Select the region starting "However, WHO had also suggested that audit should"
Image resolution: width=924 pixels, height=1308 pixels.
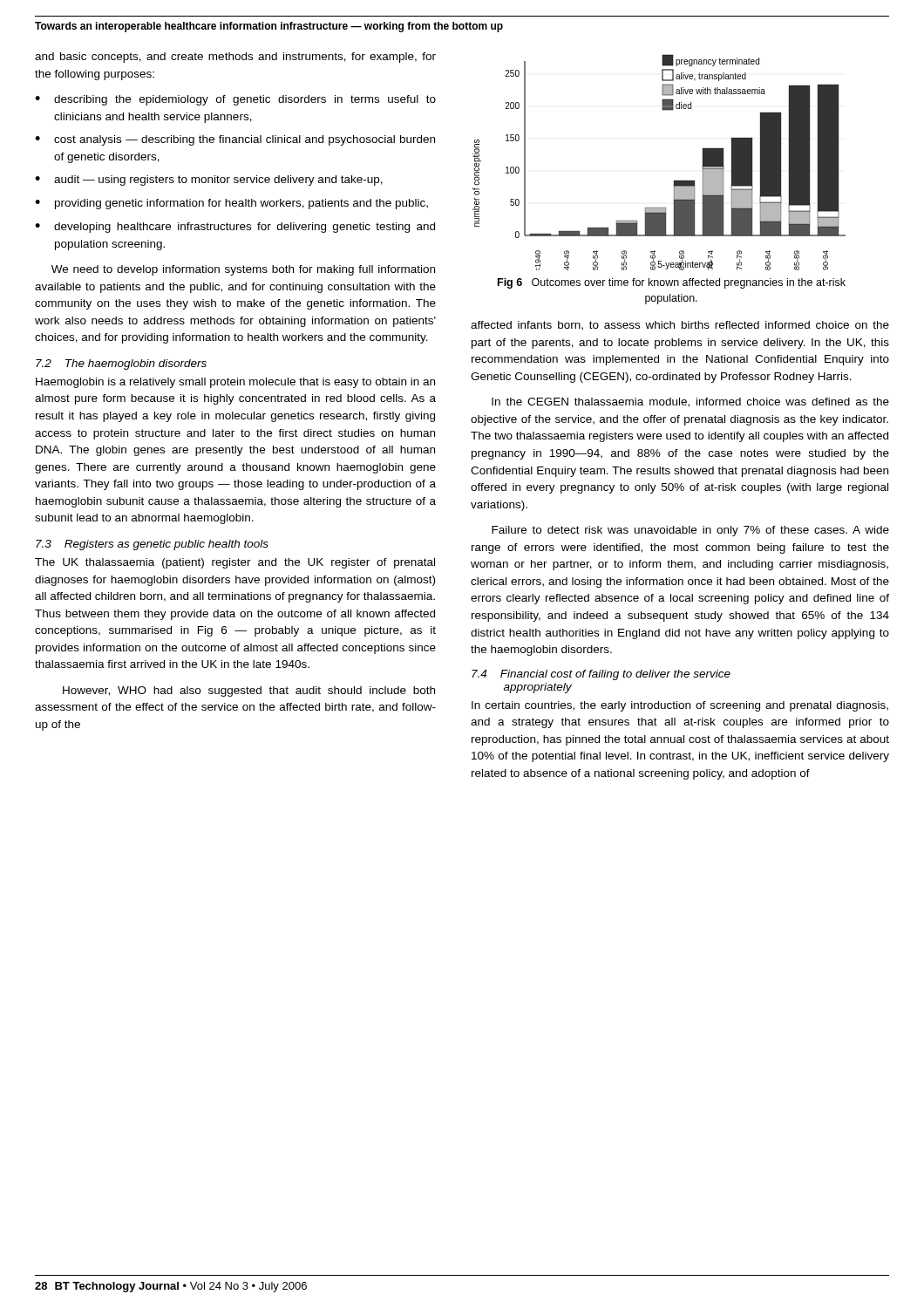[235, 707]
